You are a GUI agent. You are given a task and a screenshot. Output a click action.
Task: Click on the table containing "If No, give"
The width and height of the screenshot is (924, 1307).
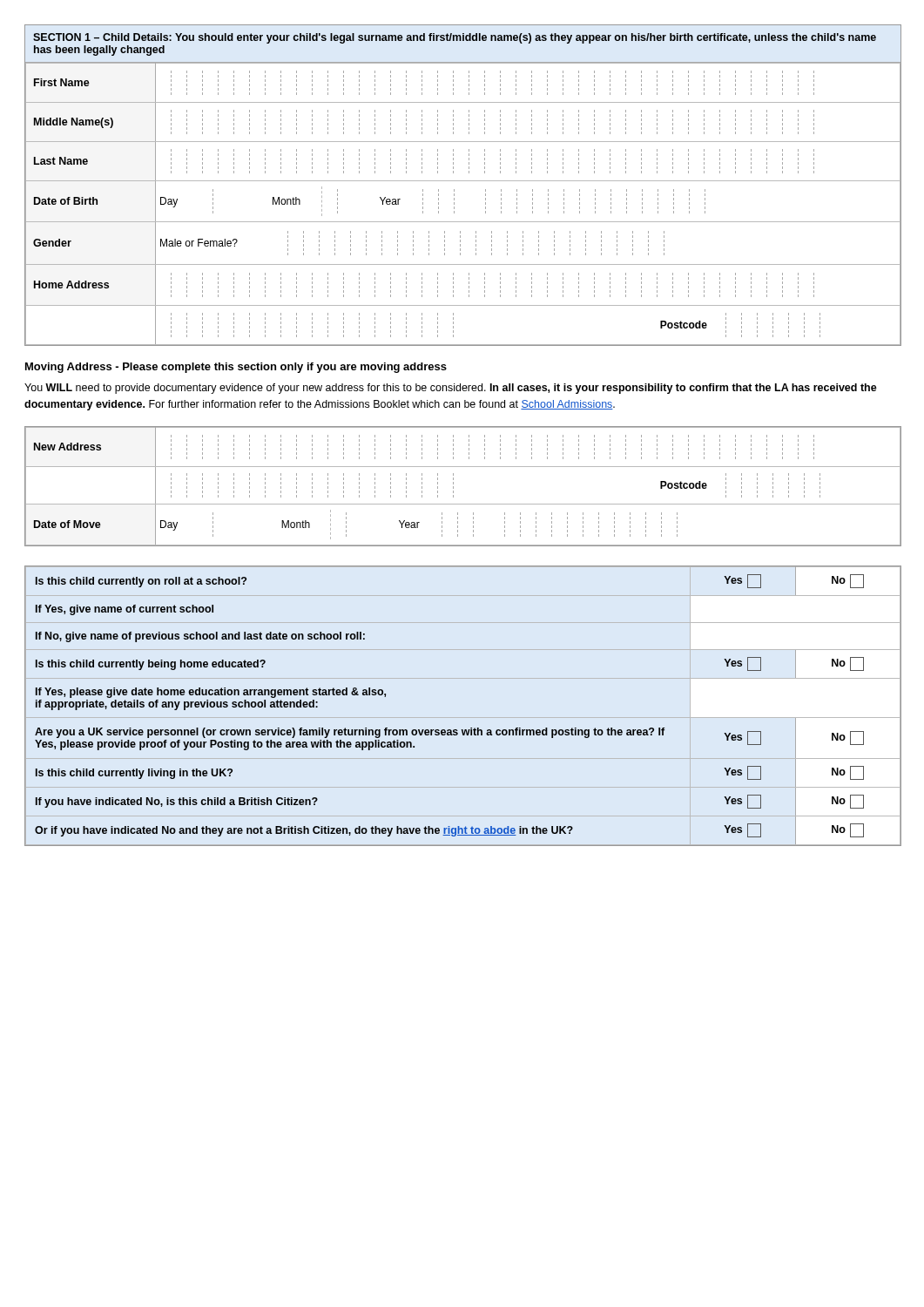[x=463, y=706]
